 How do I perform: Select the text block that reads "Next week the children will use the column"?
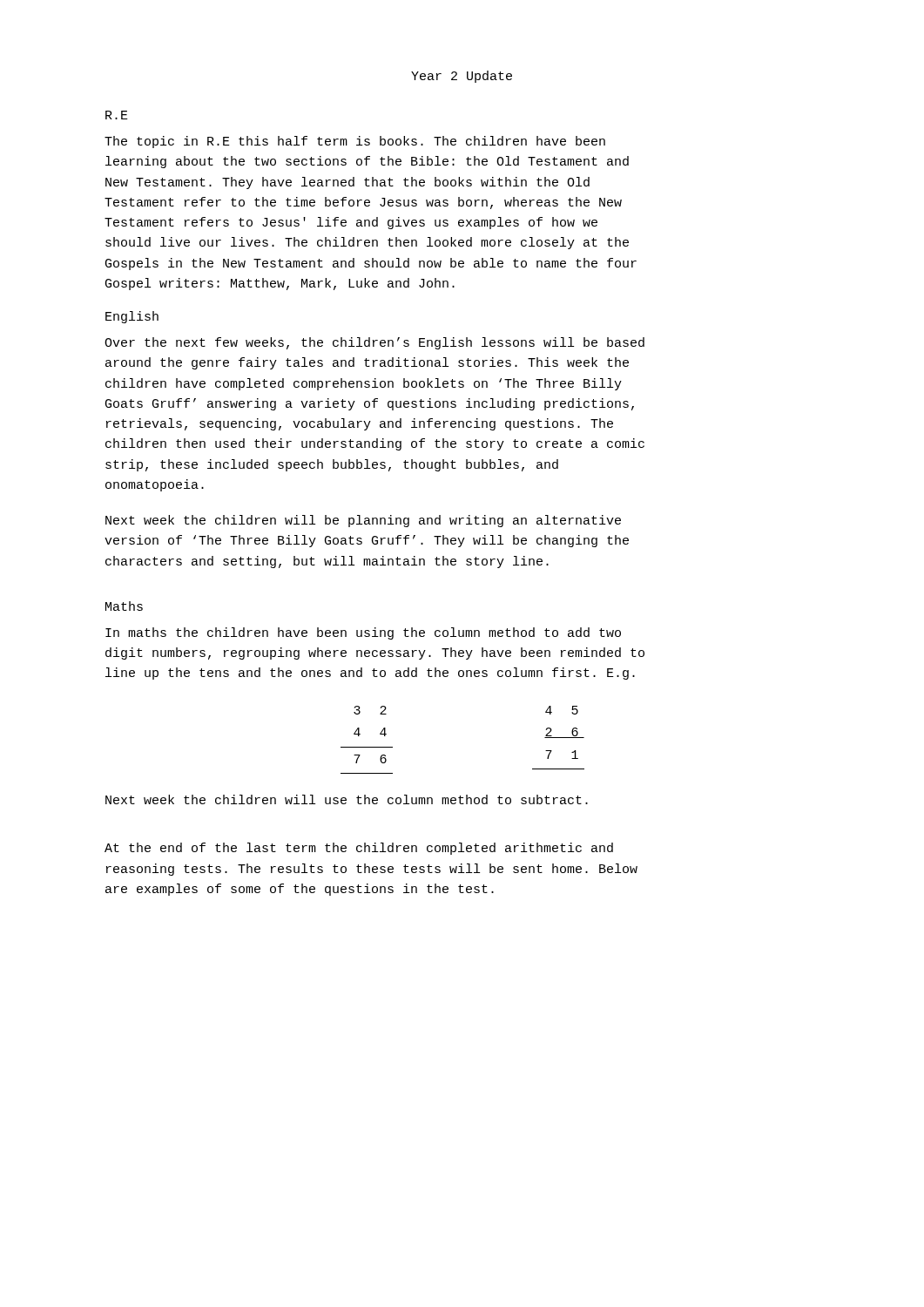(x=348, y=801)
